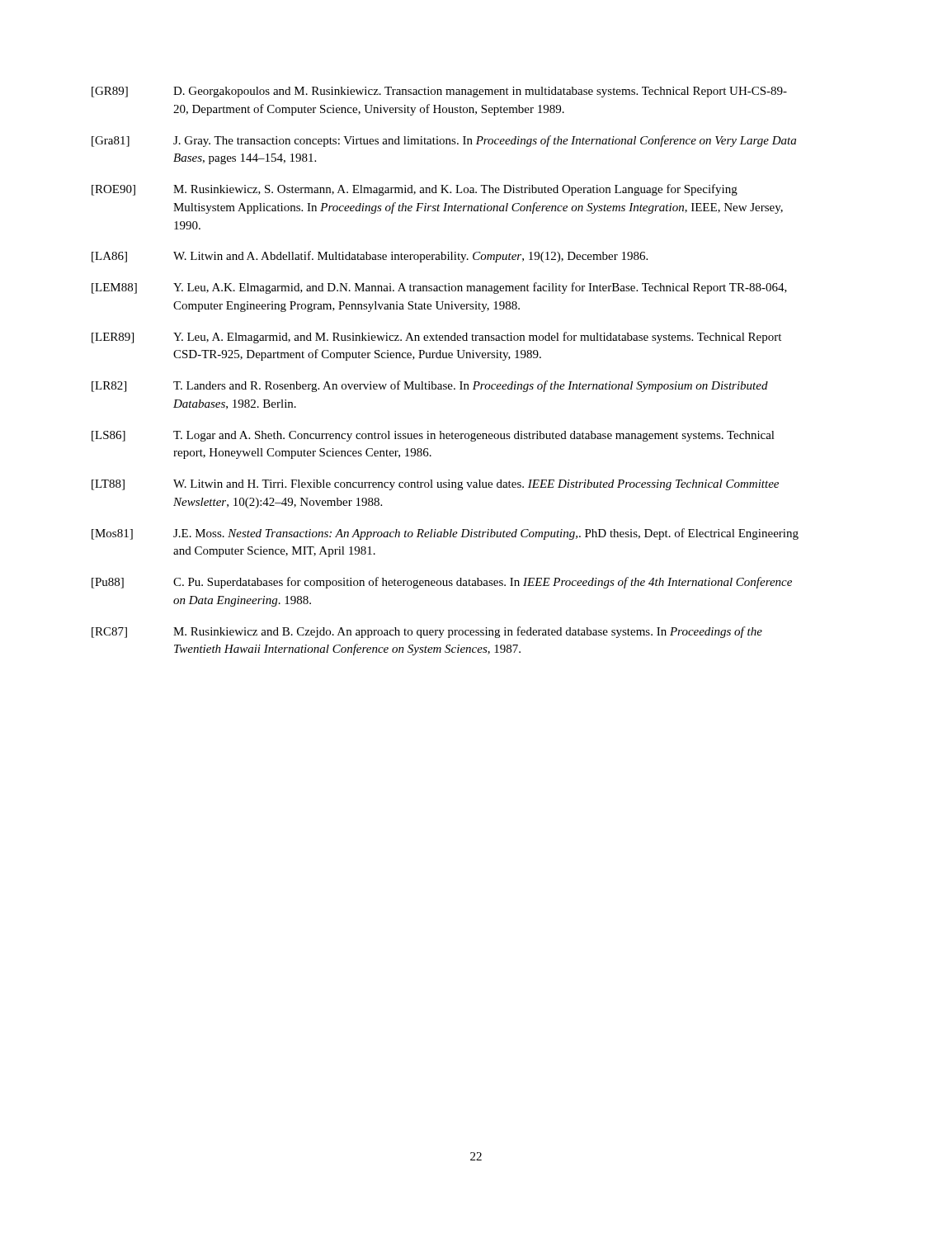Find the passage starting "[LR82] T. Landers and R. Rosenberg. An"
This screenshot has width=952, height=1238.
click(x=445, y=395)
